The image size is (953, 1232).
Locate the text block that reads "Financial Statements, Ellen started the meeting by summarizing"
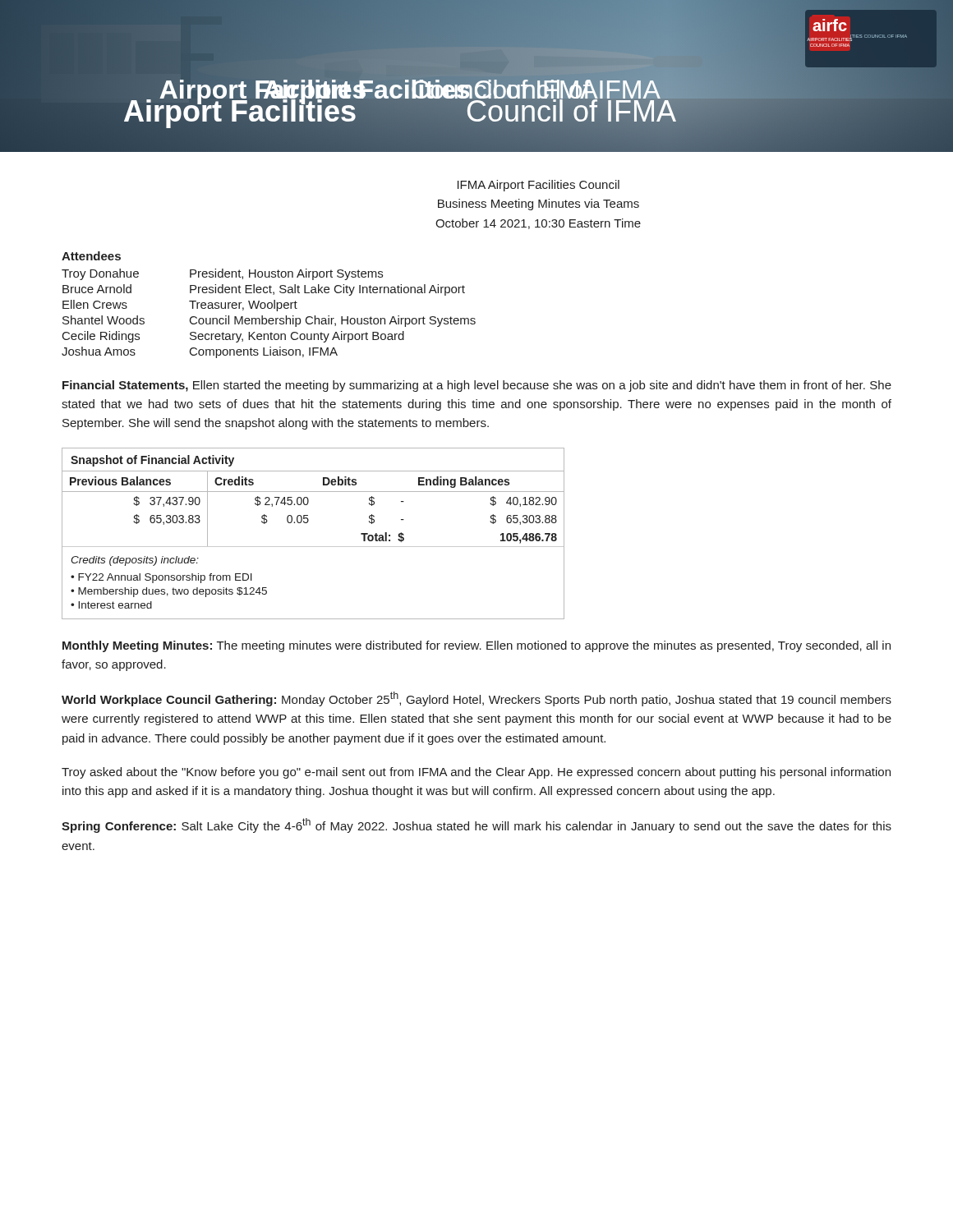tap(476, 404)
